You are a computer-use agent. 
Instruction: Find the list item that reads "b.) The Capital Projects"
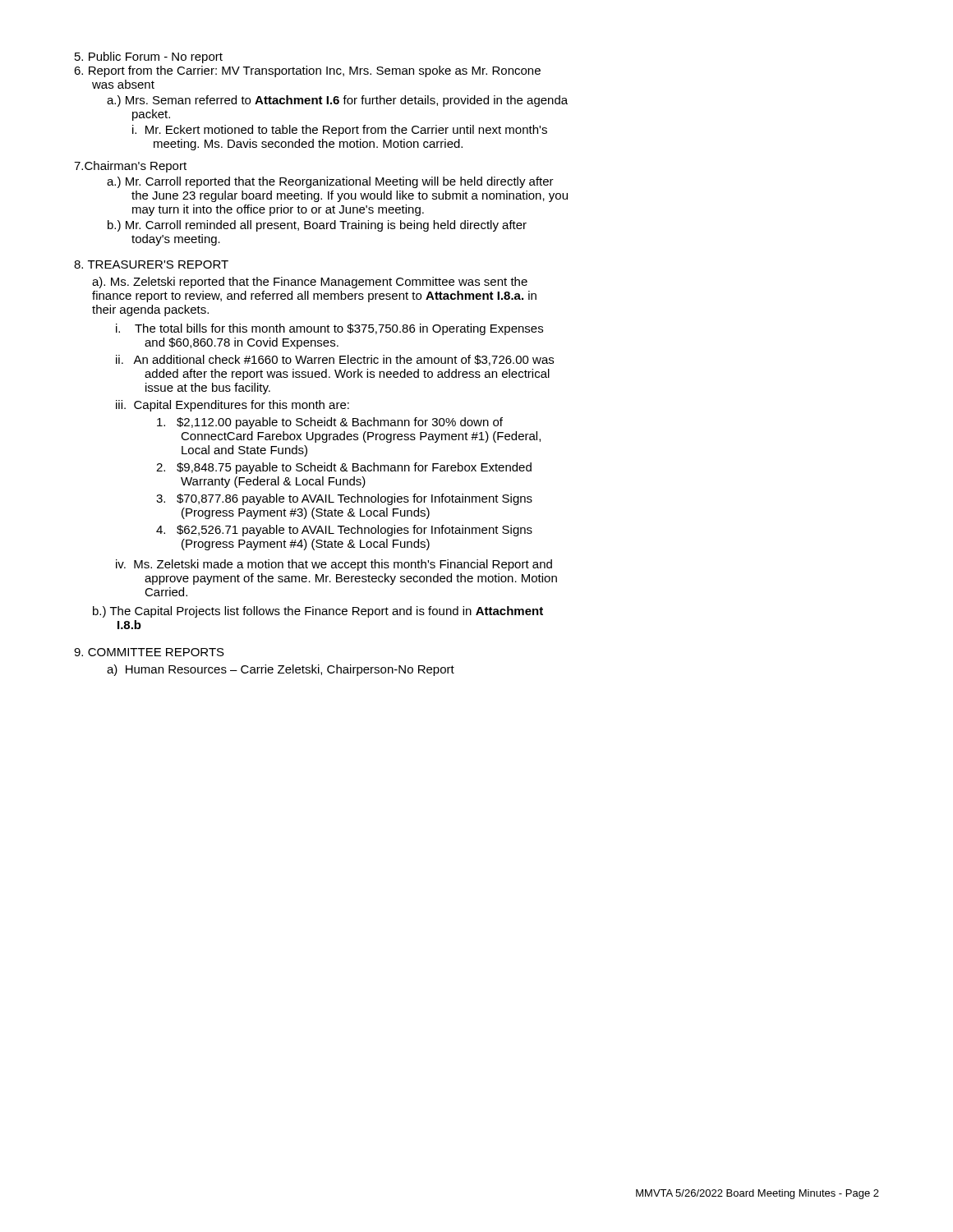pos(318,618)
